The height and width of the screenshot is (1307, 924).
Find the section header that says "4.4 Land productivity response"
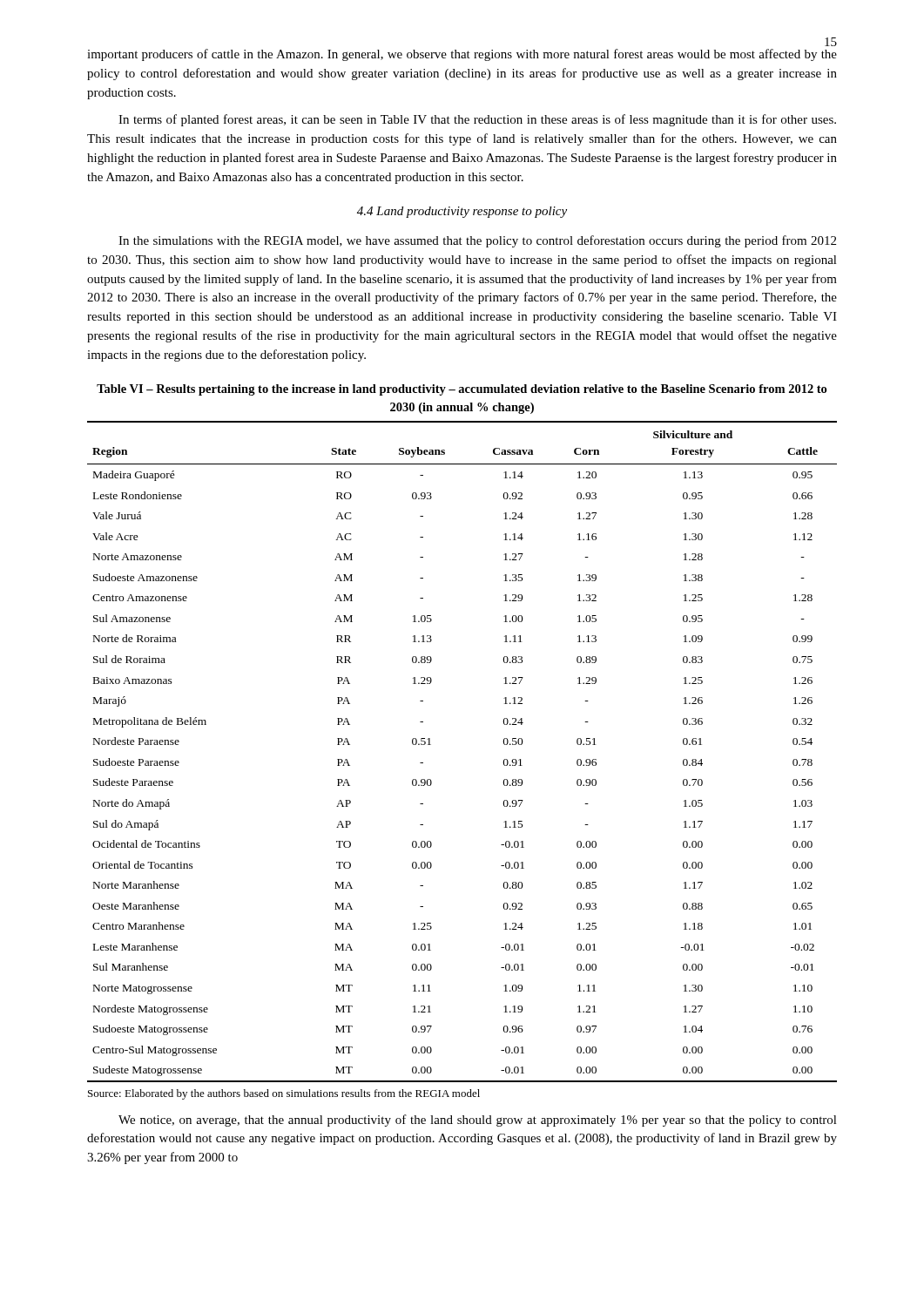point(462,212)
